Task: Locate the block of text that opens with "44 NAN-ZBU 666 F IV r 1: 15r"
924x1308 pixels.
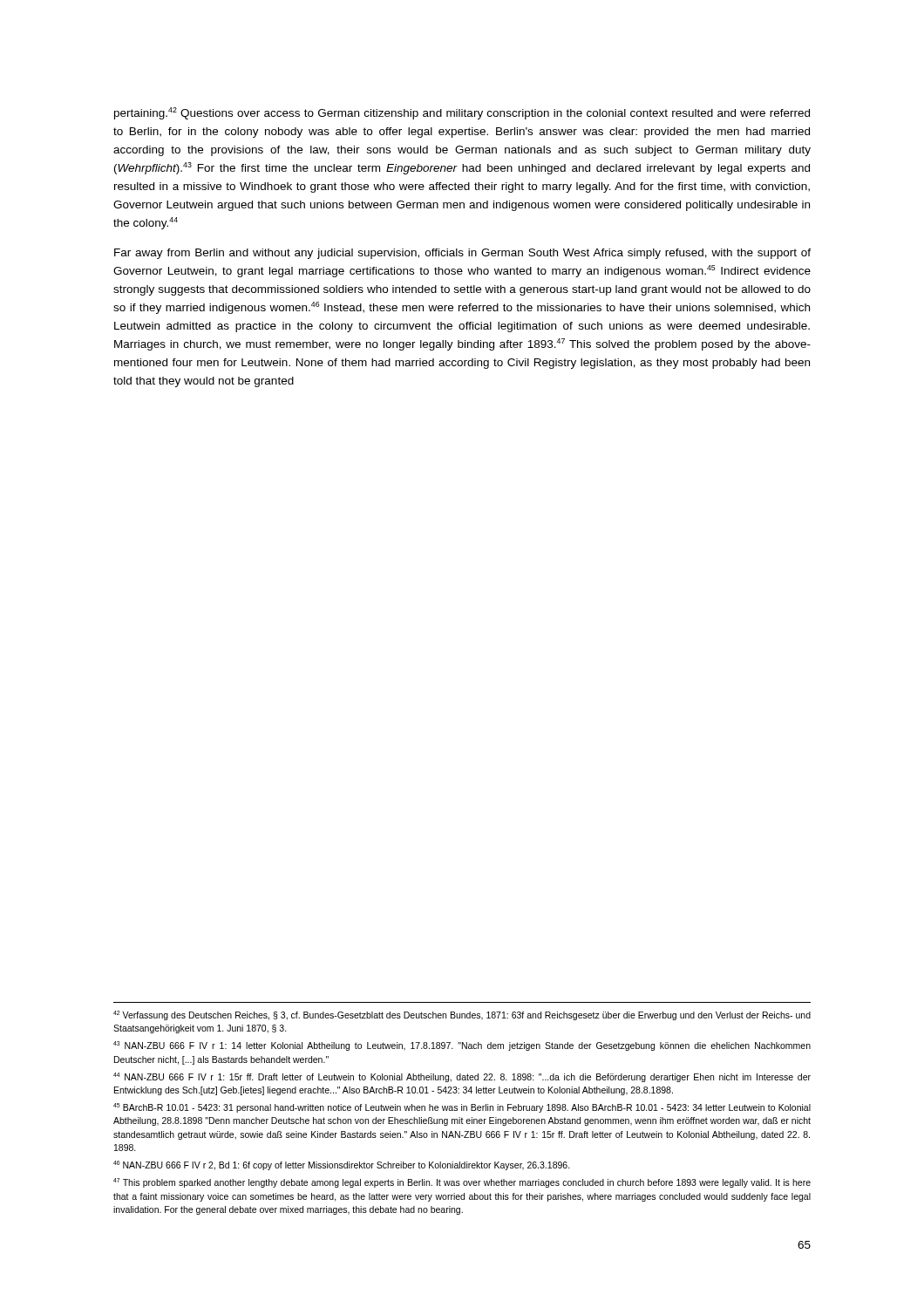Action: [x=462, y=1083]
